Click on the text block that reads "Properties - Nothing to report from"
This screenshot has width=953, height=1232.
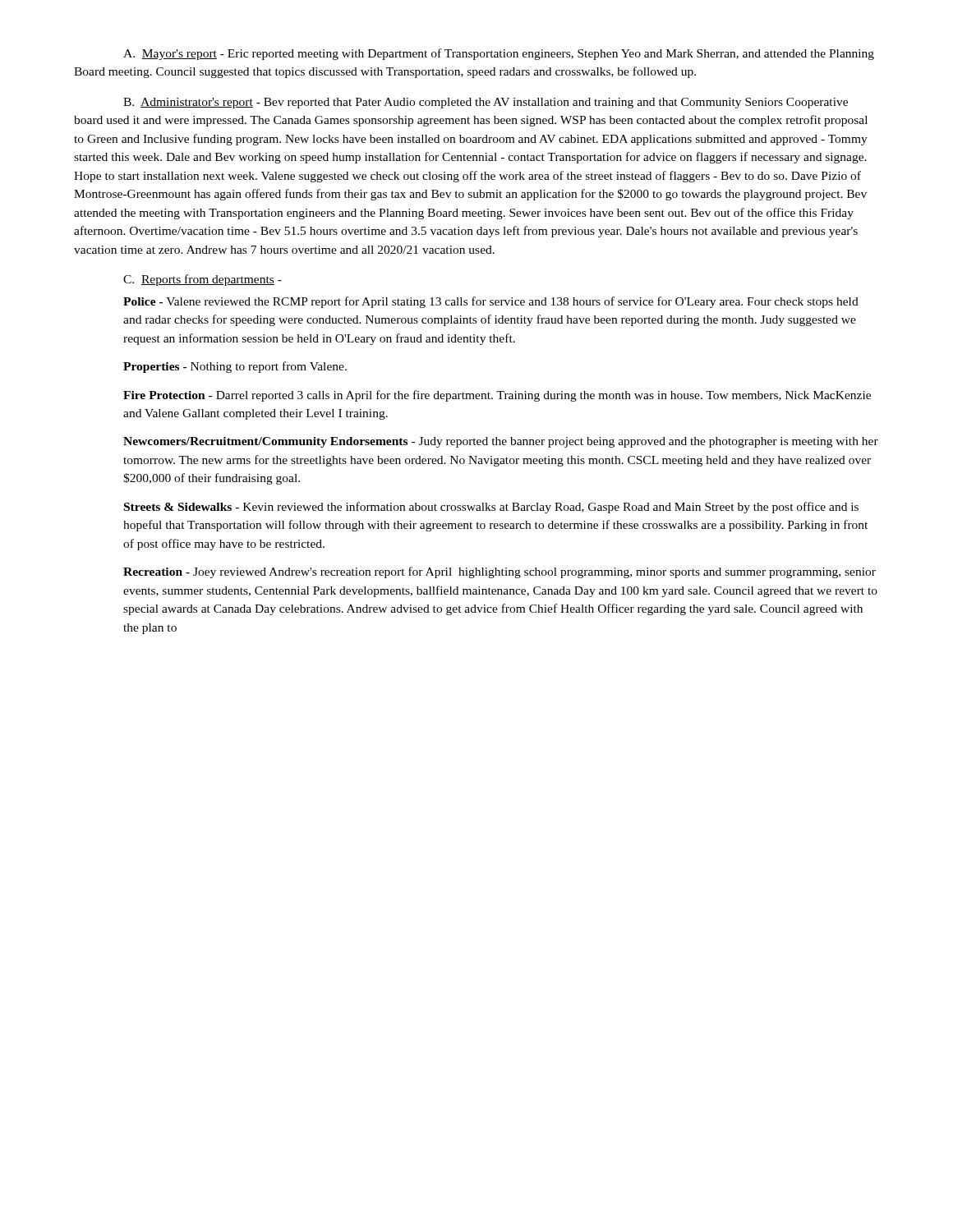coord(235,367)
